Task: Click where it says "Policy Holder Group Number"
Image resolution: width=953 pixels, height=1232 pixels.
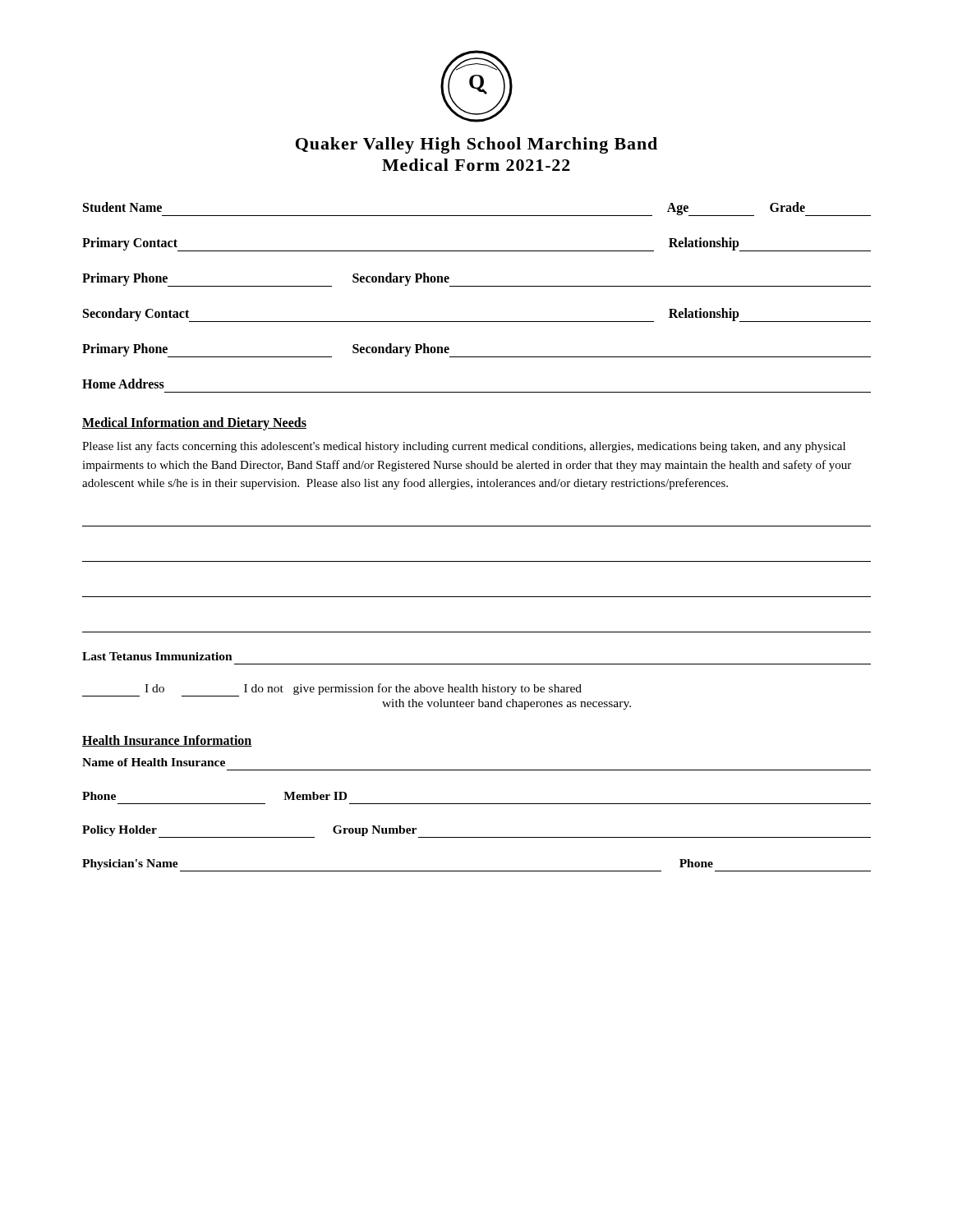Action: [x=476, y=830]
